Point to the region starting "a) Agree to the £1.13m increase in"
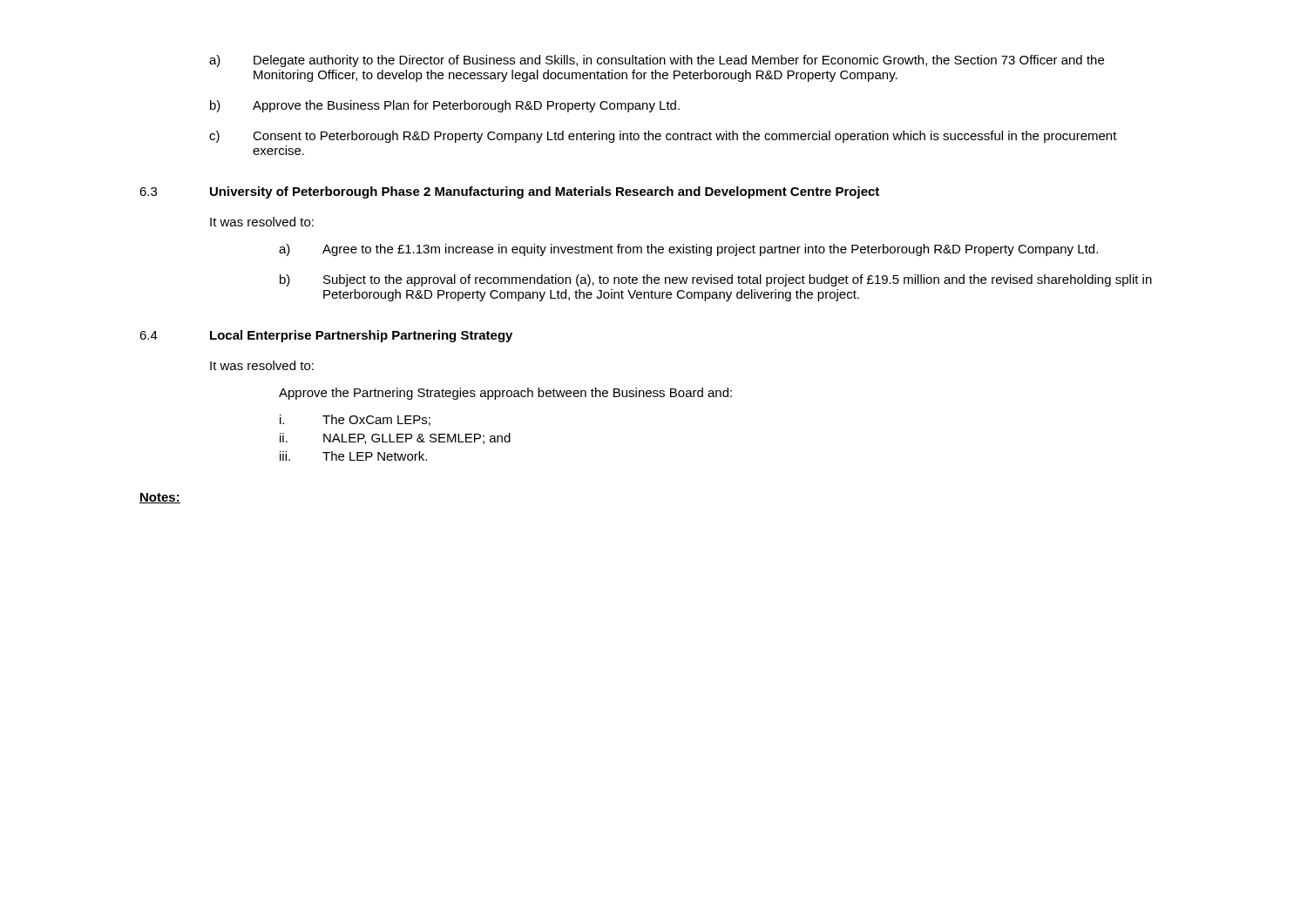Screen dimensions: 924x1307 pyautogui.click(x=723, y=249)
